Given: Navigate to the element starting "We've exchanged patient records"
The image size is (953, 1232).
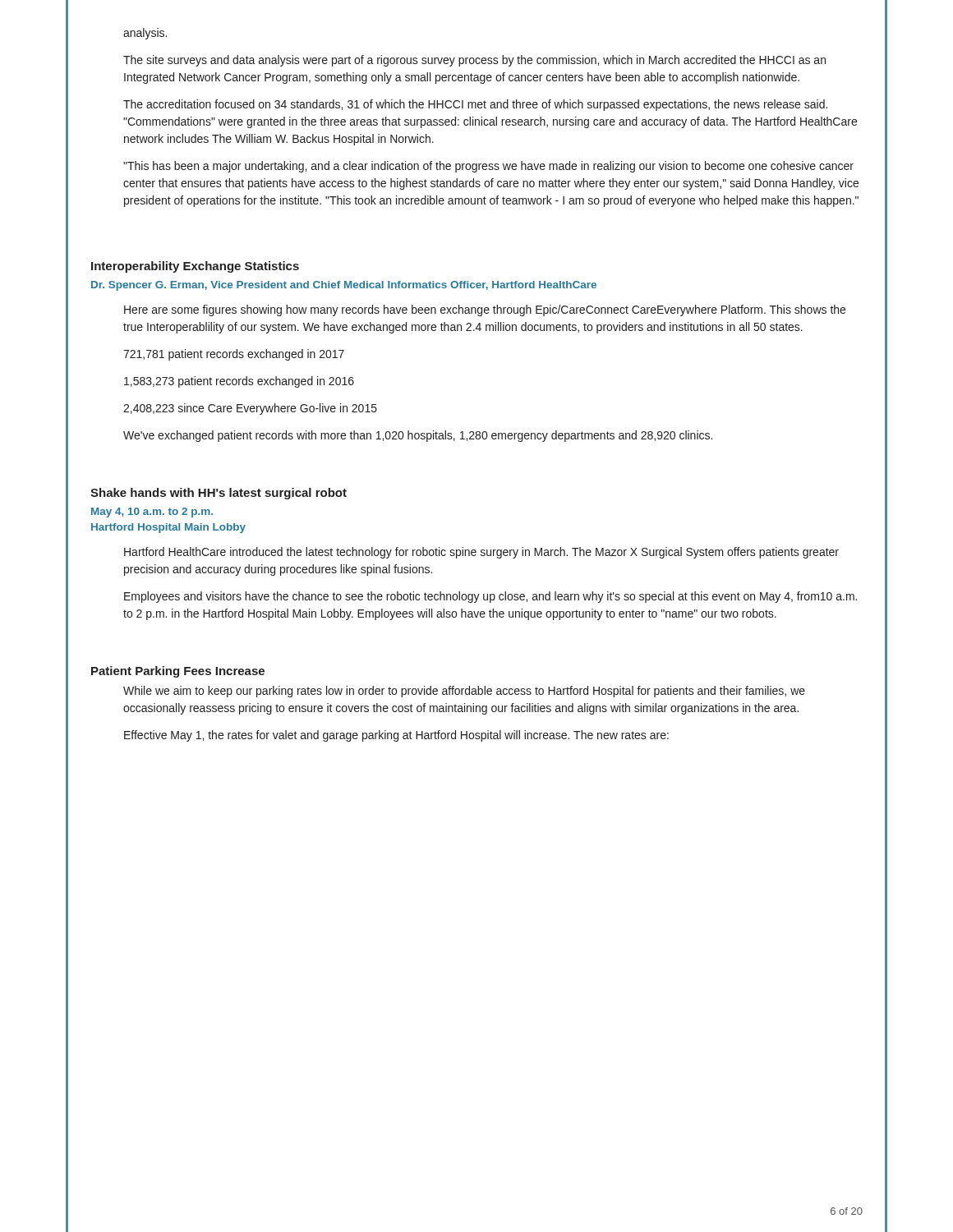Looking at the screenshot, I should point(493,436).
